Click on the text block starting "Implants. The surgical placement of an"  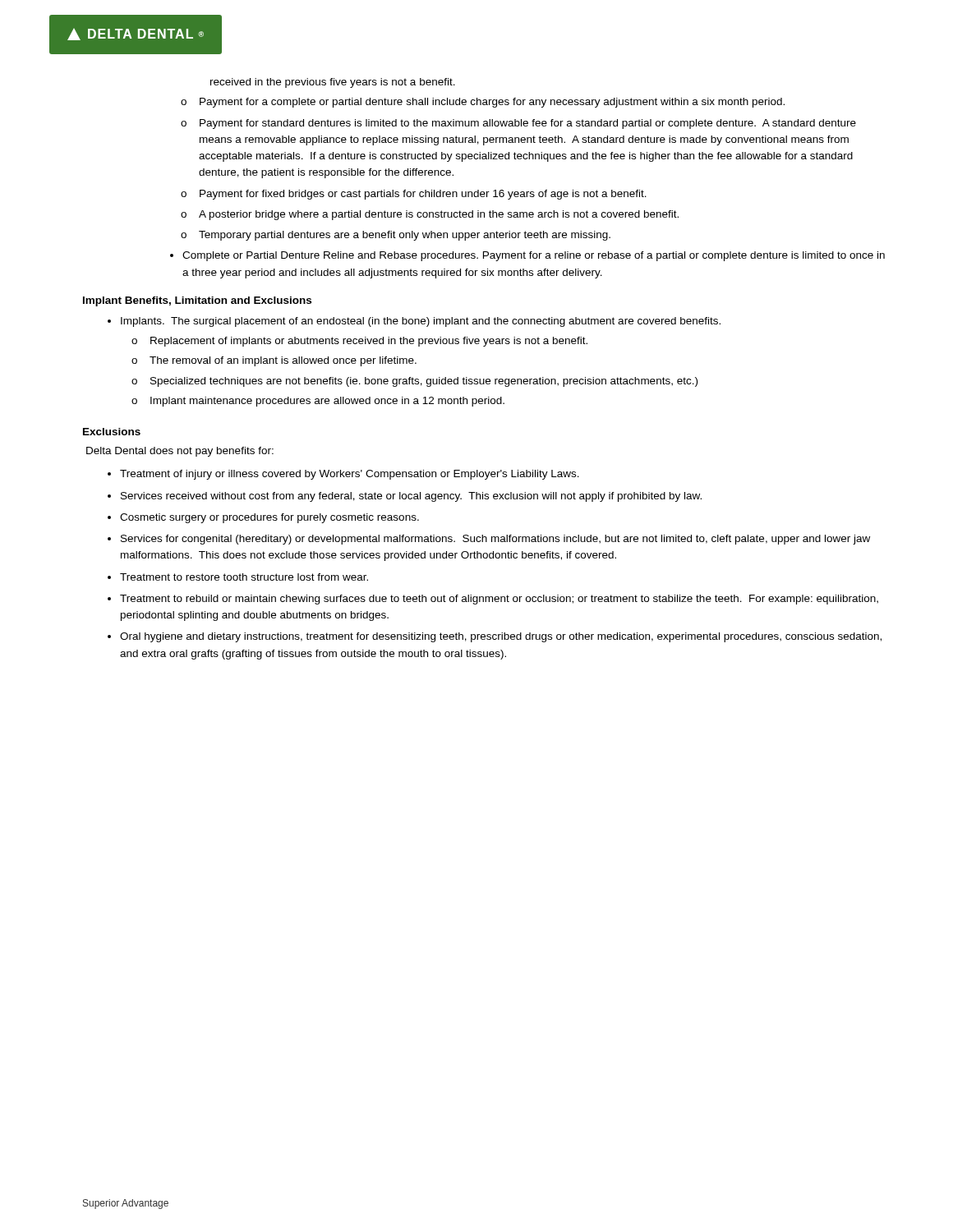421,322
